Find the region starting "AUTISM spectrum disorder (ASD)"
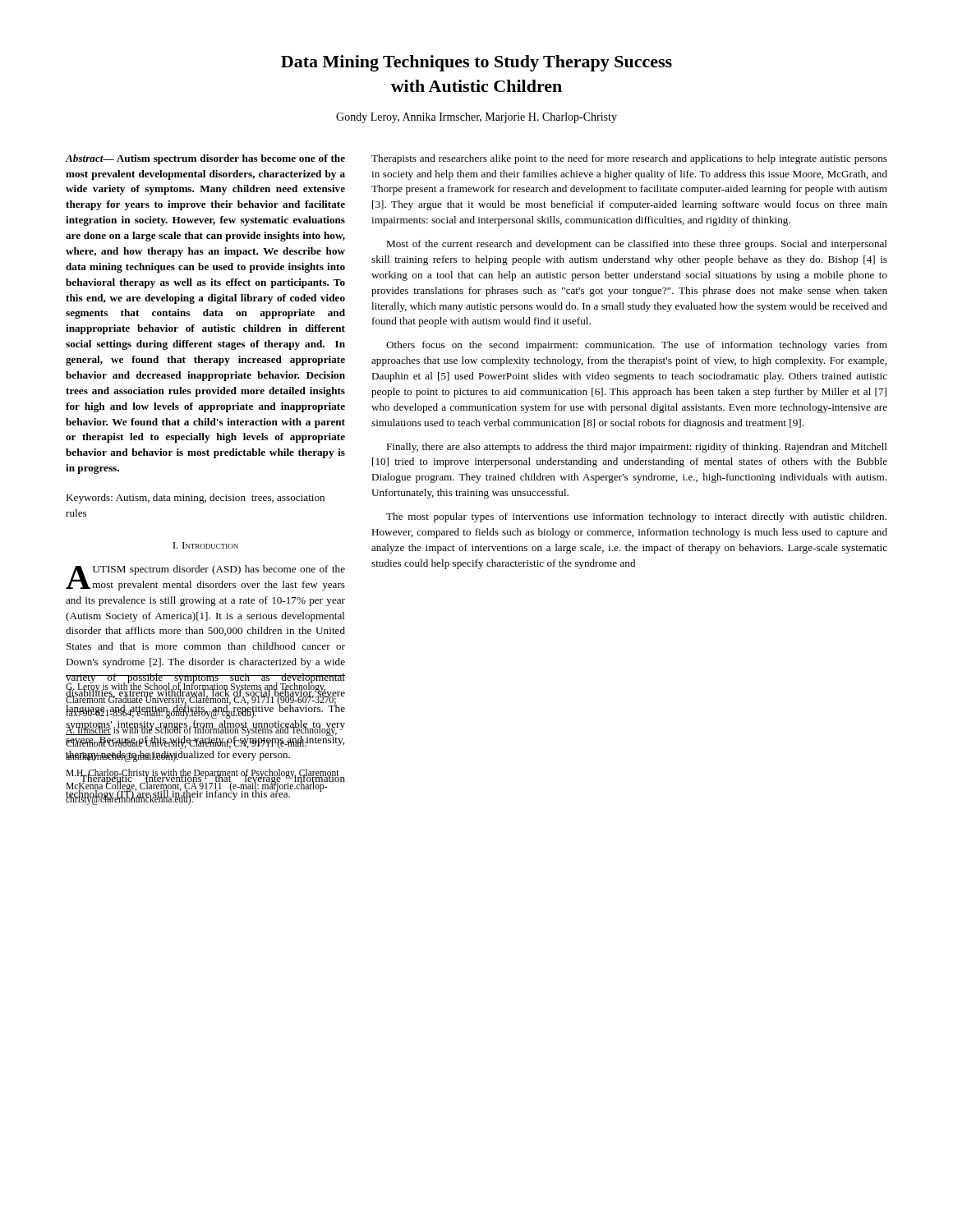 pos(205,661)
